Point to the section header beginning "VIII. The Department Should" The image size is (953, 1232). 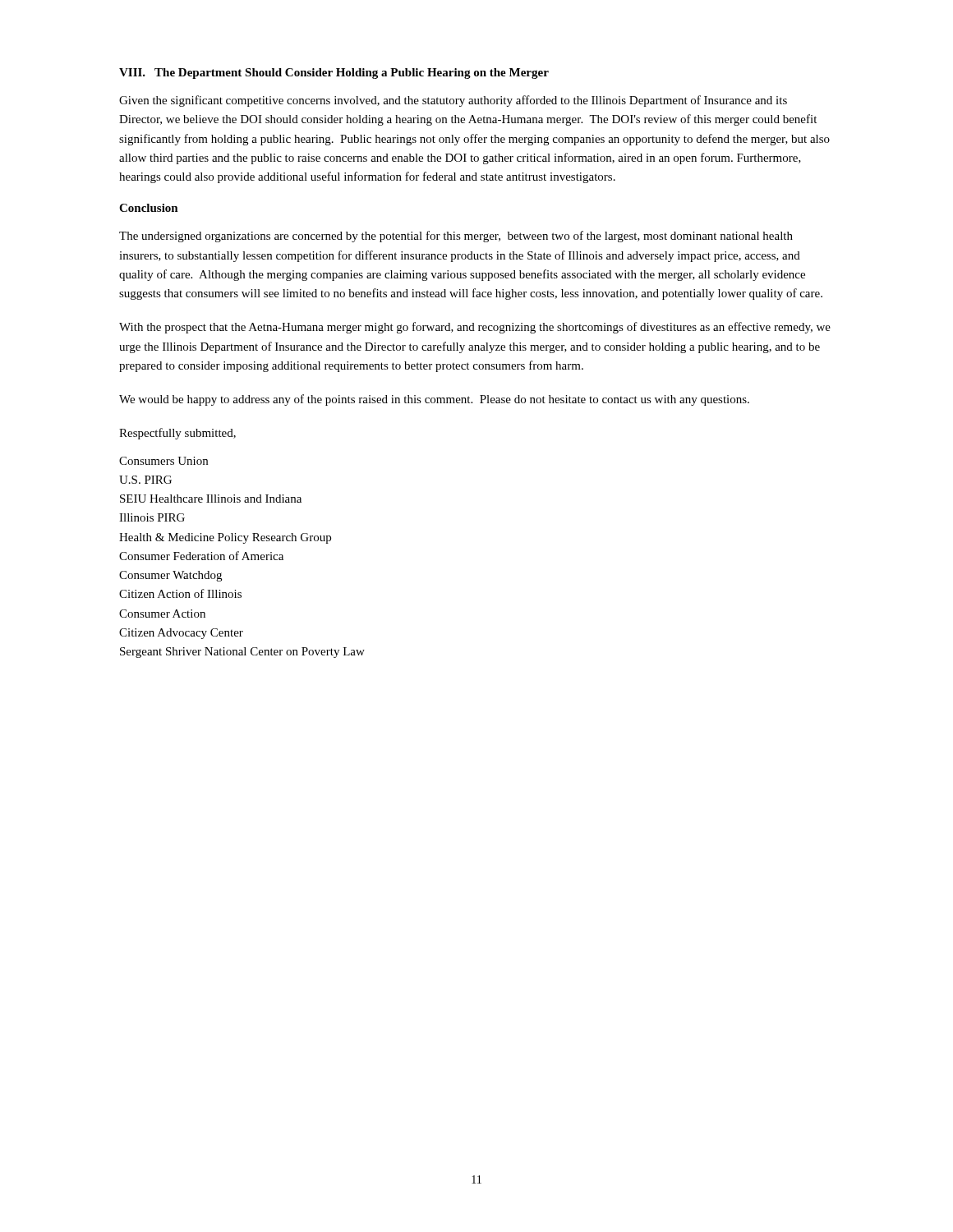334,72
